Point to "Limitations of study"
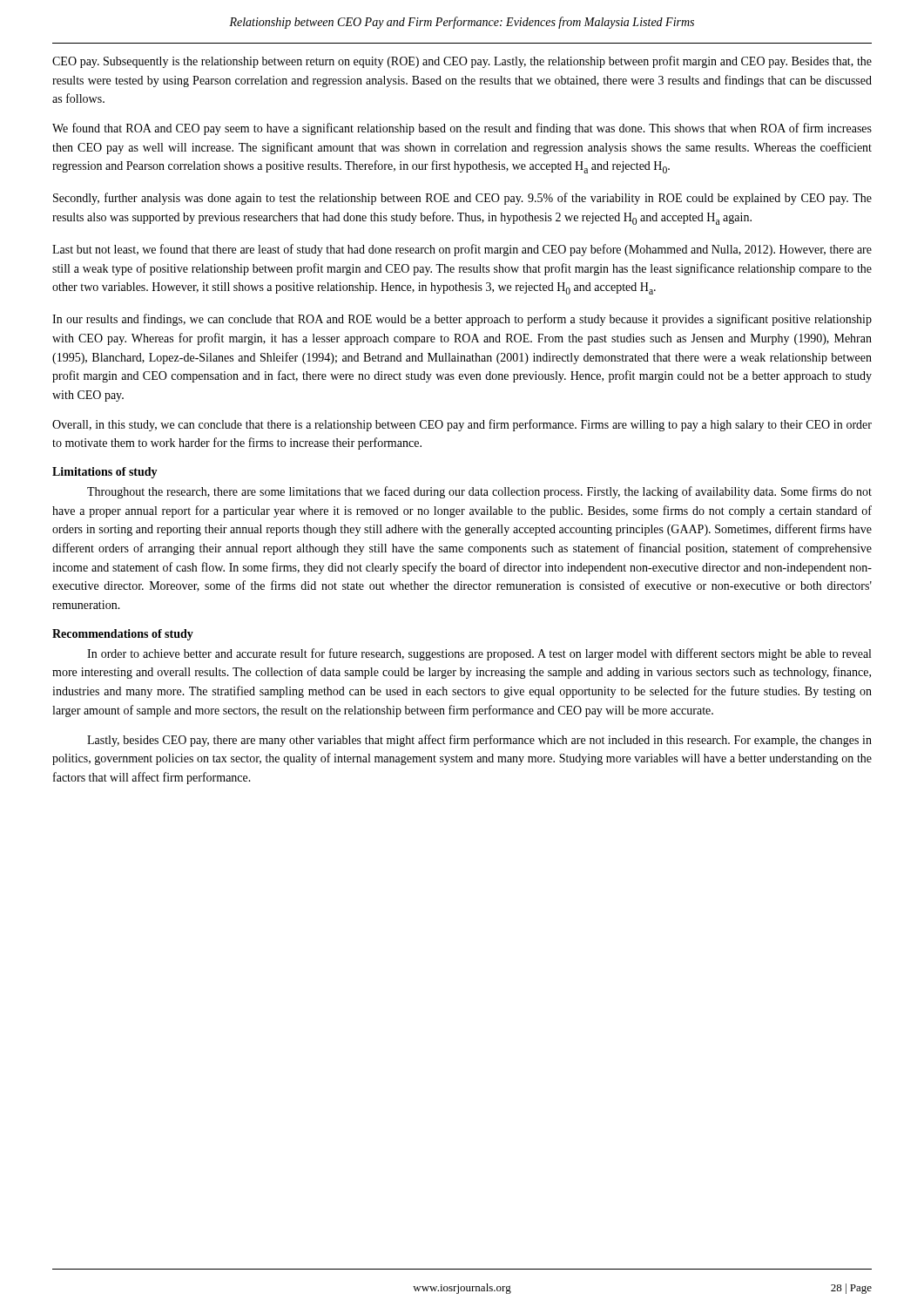The image size is (924, 1307). (105, 472)
